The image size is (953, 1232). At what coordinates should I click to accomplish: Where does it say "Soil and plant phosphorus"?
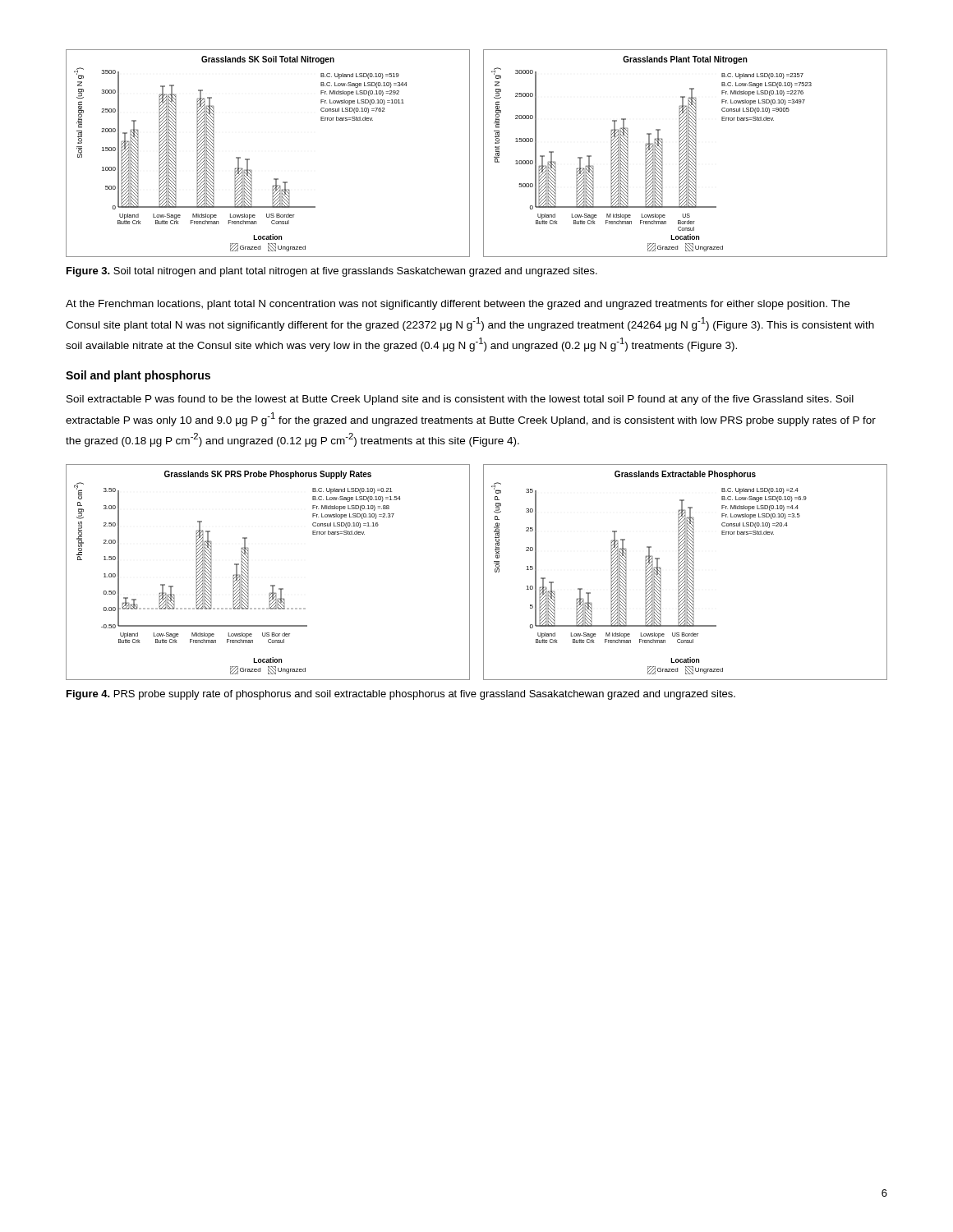(x=138, y=375)
